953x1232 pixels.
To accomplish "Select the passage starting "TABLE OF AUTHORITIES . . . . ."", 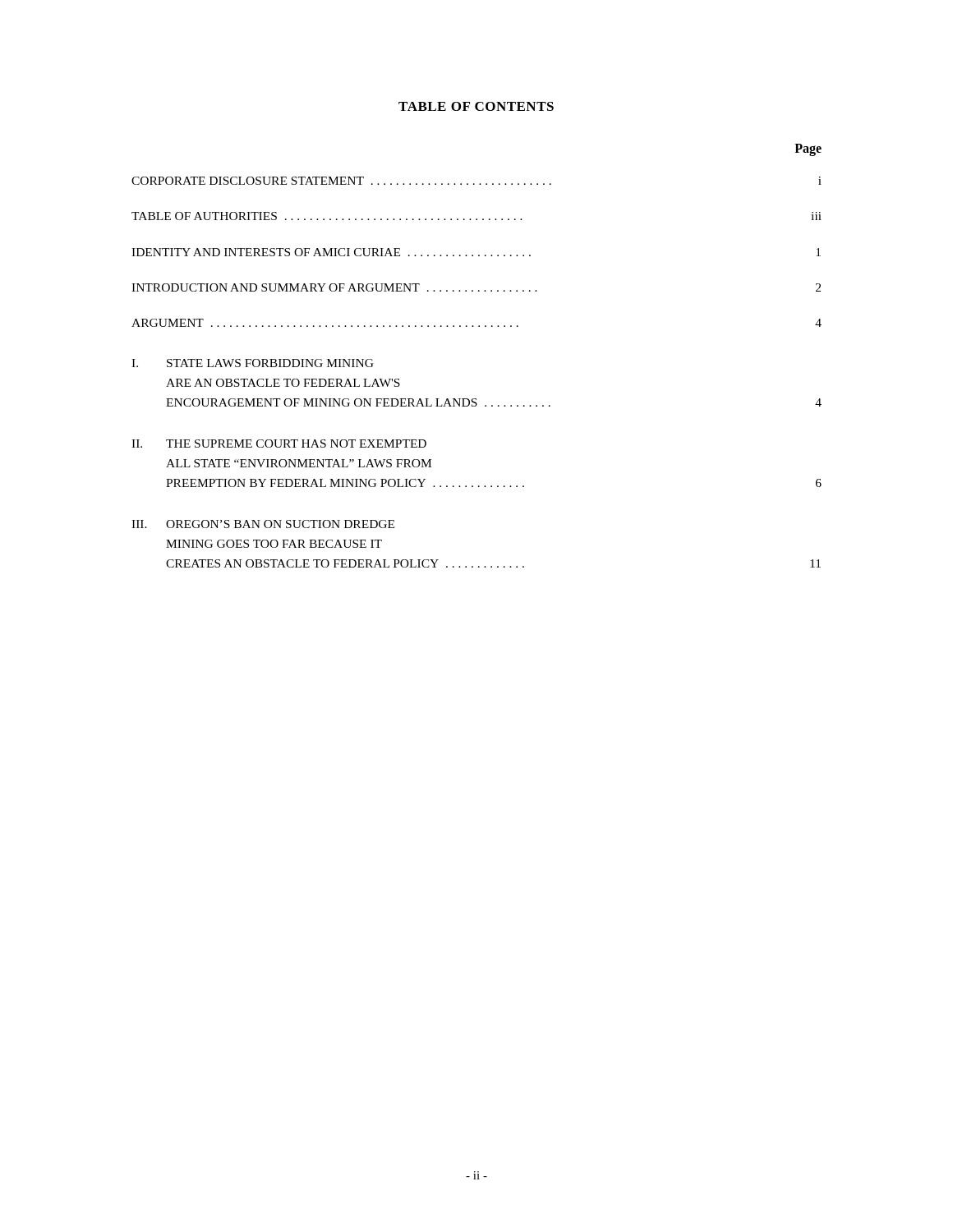I will coord(476,216).
